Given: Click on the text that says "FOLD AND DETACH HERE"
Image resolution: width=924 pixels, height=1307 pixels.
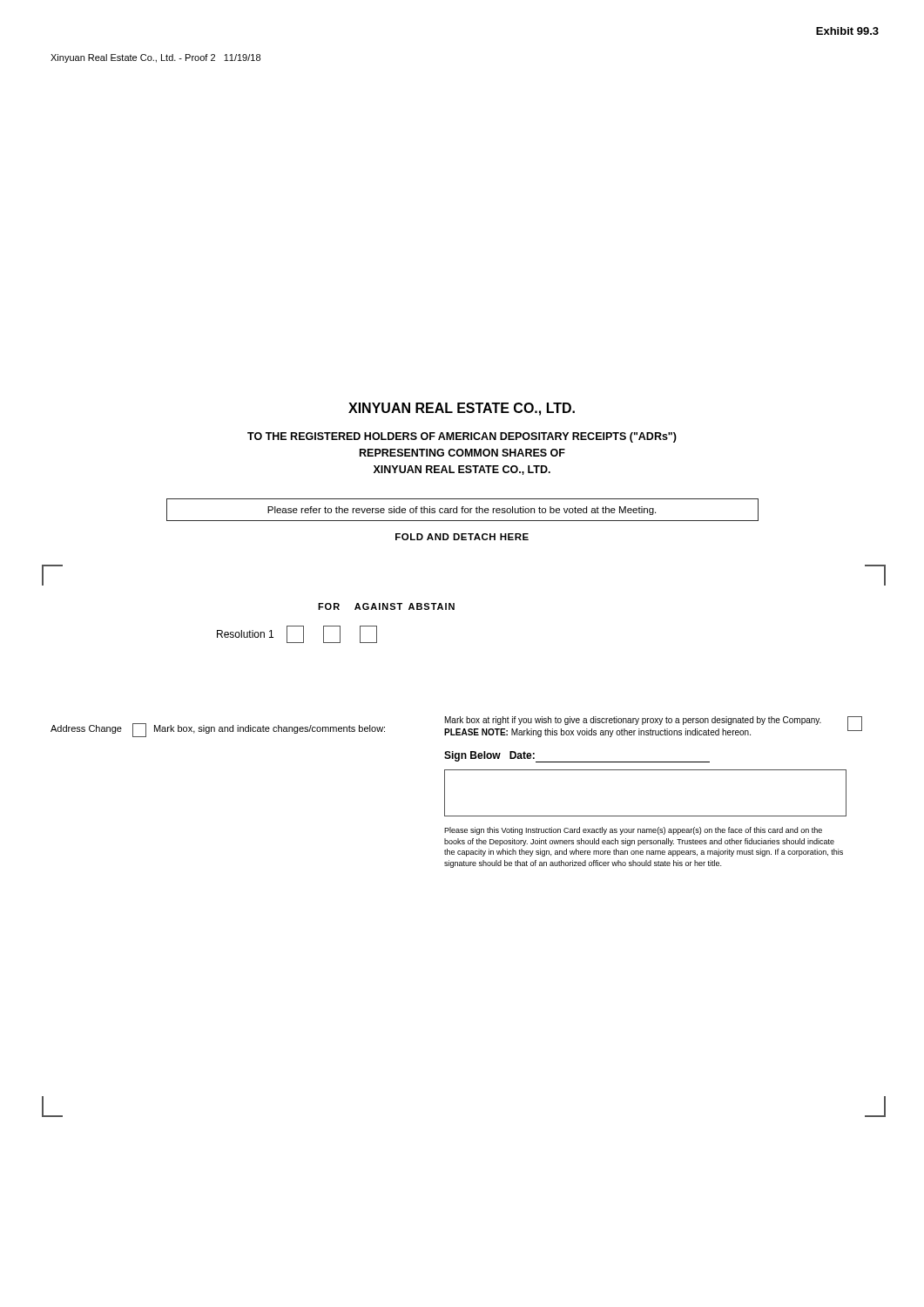Looking at the screenshot, I should [462, 537].
